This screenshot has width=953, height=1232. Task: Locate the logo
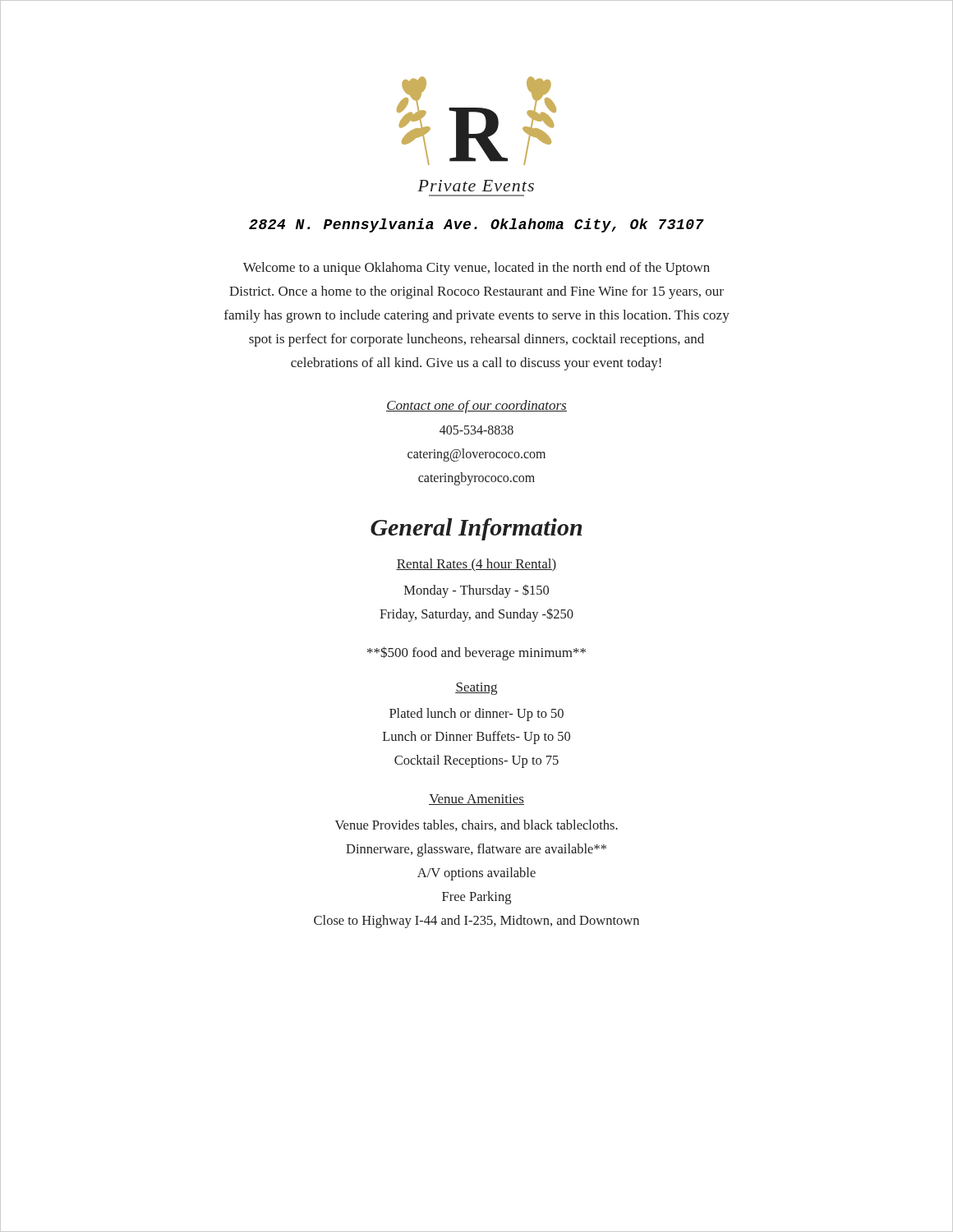point(476,130)
